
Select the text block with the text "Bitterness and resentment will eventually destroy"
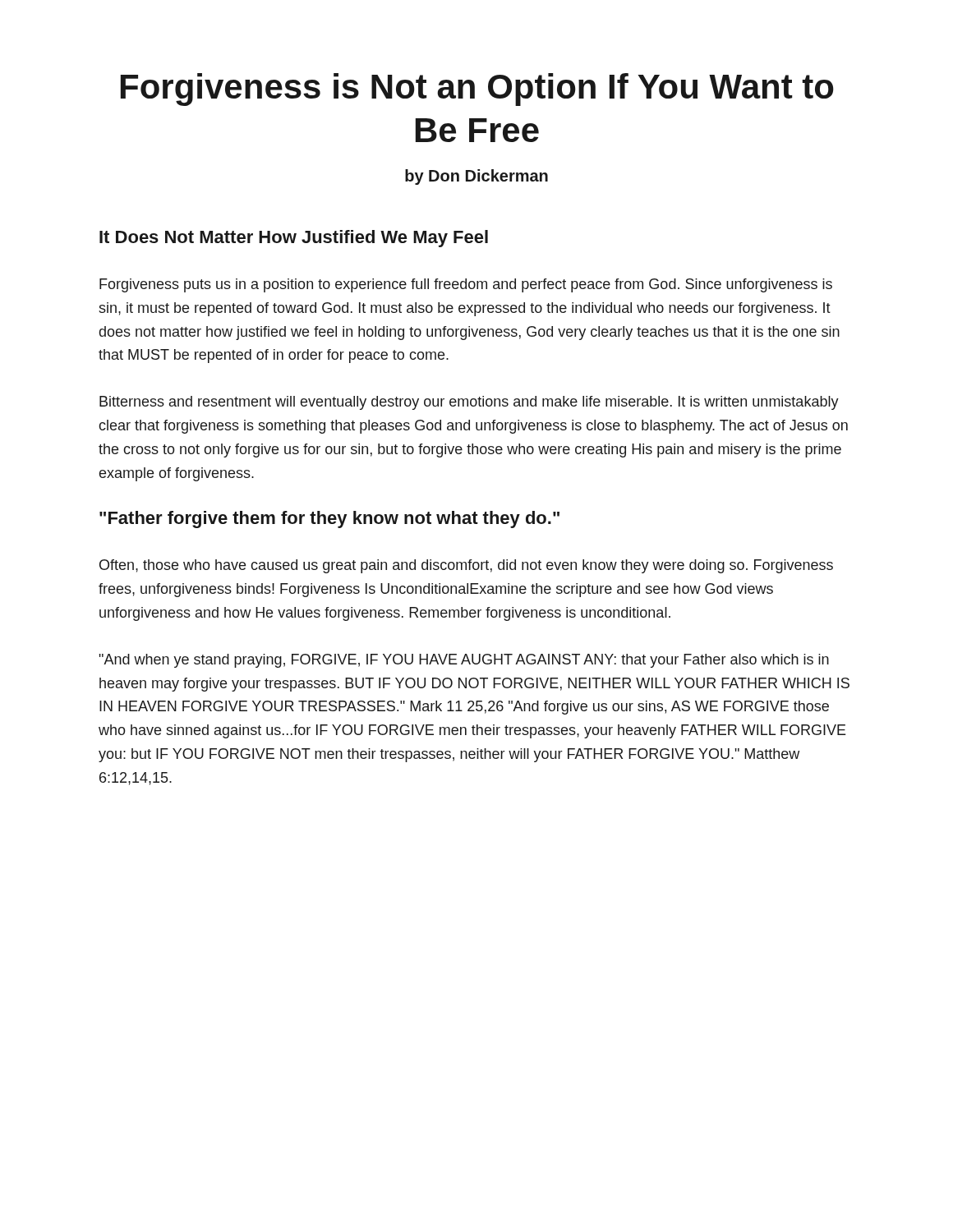click(476, 438)
